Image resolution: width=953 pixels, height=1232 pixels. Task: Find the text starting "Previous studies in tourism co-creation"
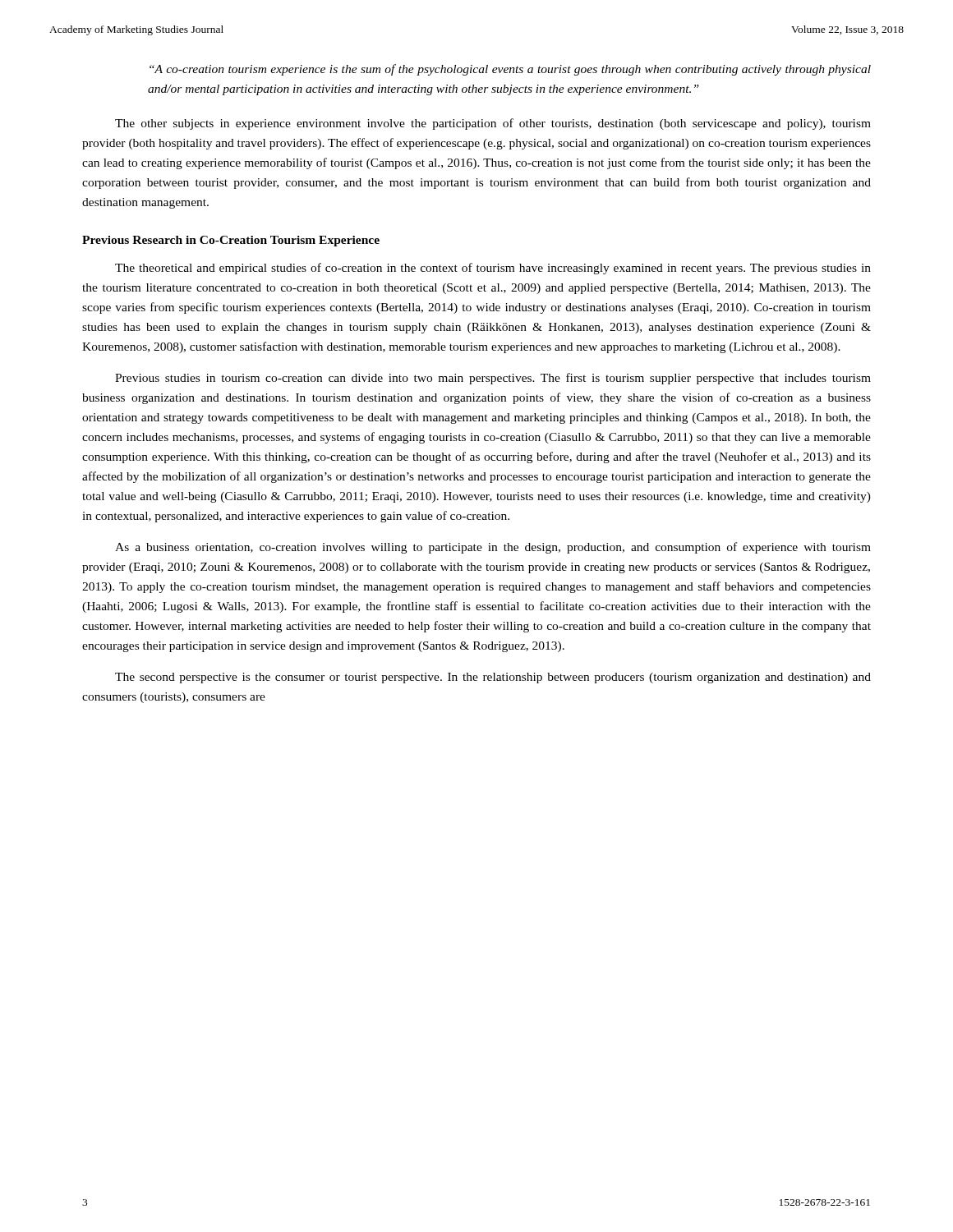(476, 447)
